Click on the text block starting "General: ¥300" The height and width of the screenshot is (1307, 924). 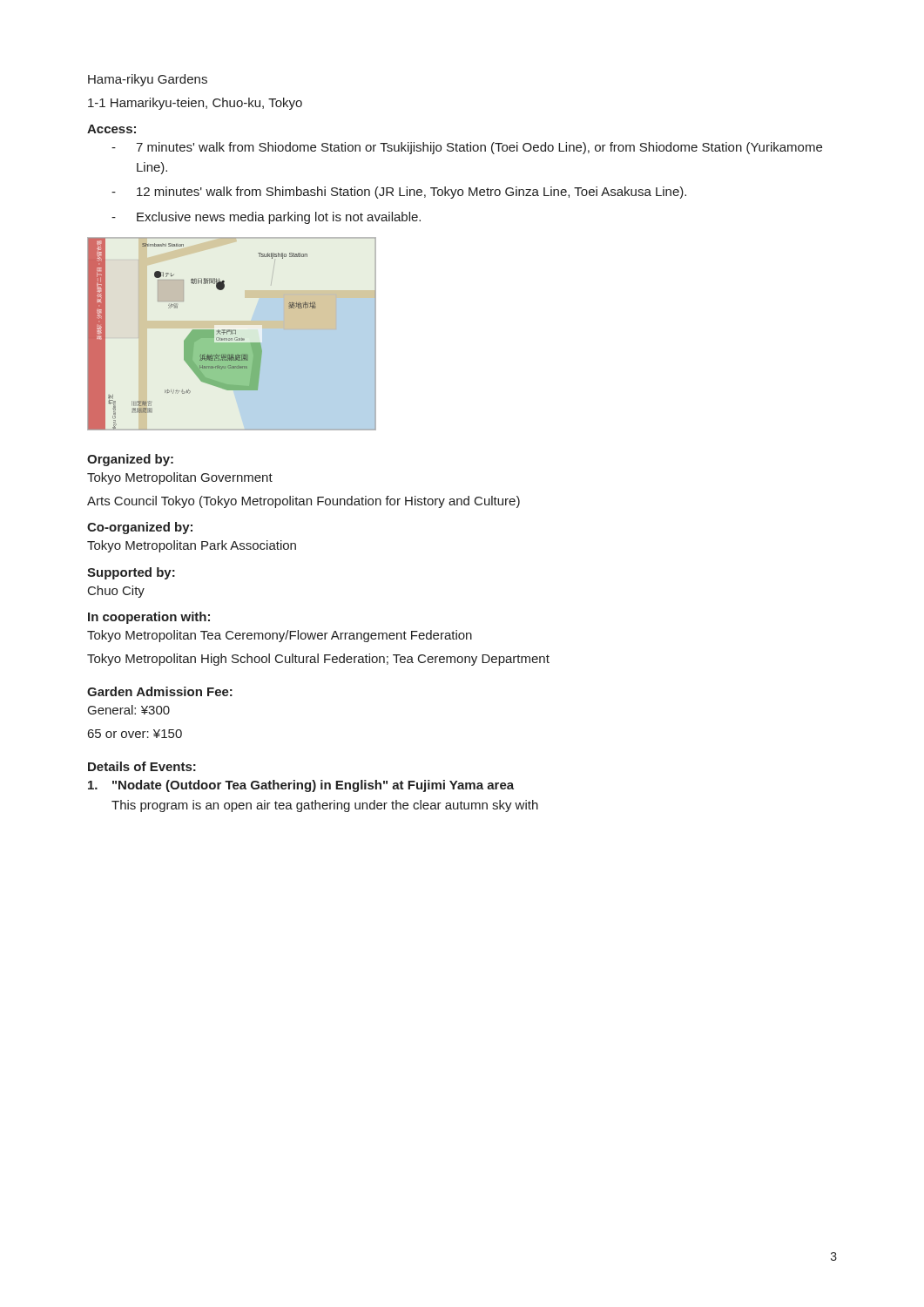pyautogui.click(x=129, y=710)
